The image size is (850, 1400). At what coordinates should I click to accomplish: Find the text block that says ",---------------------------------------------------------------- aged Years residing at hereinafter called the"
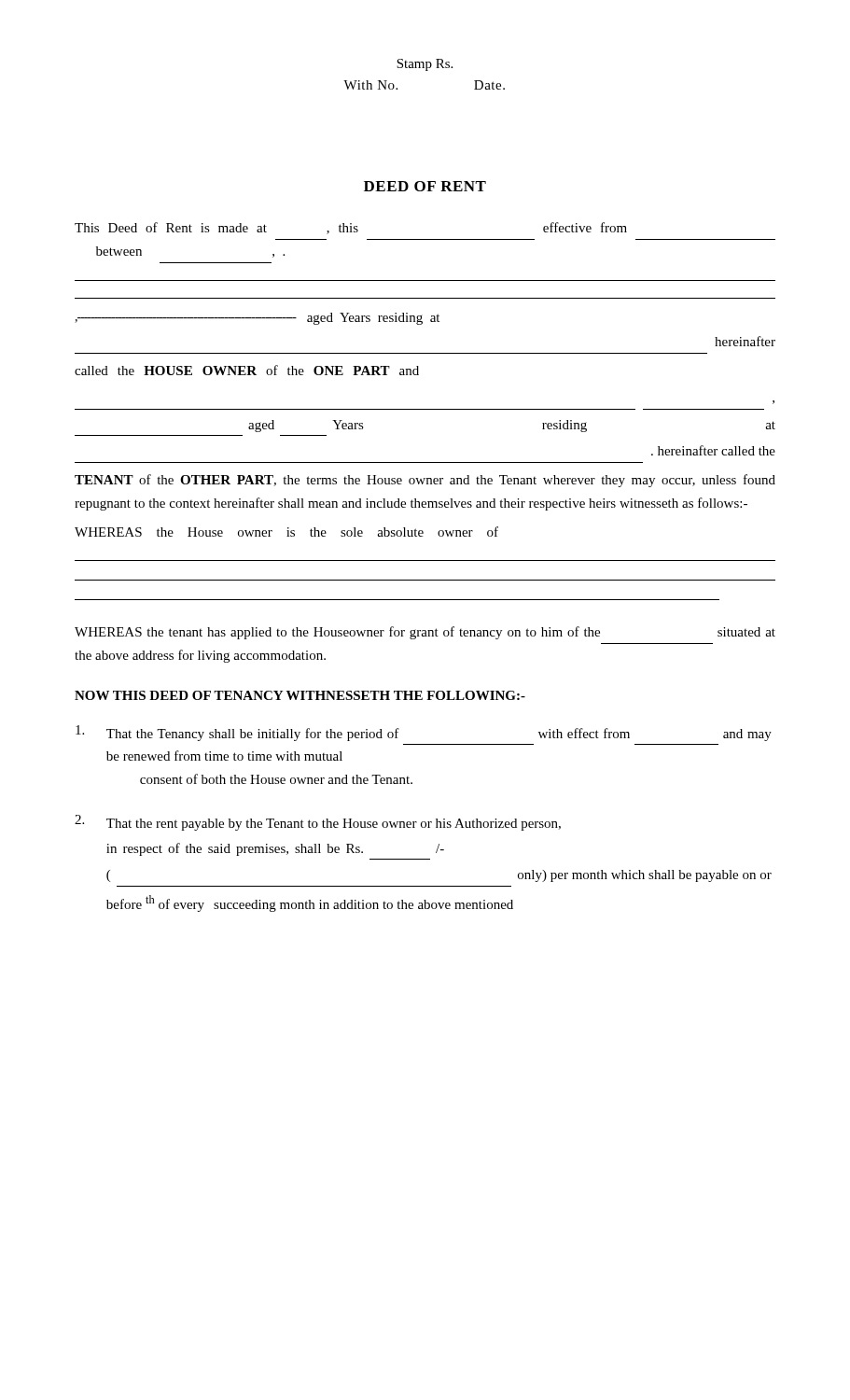tap(425, 453)
